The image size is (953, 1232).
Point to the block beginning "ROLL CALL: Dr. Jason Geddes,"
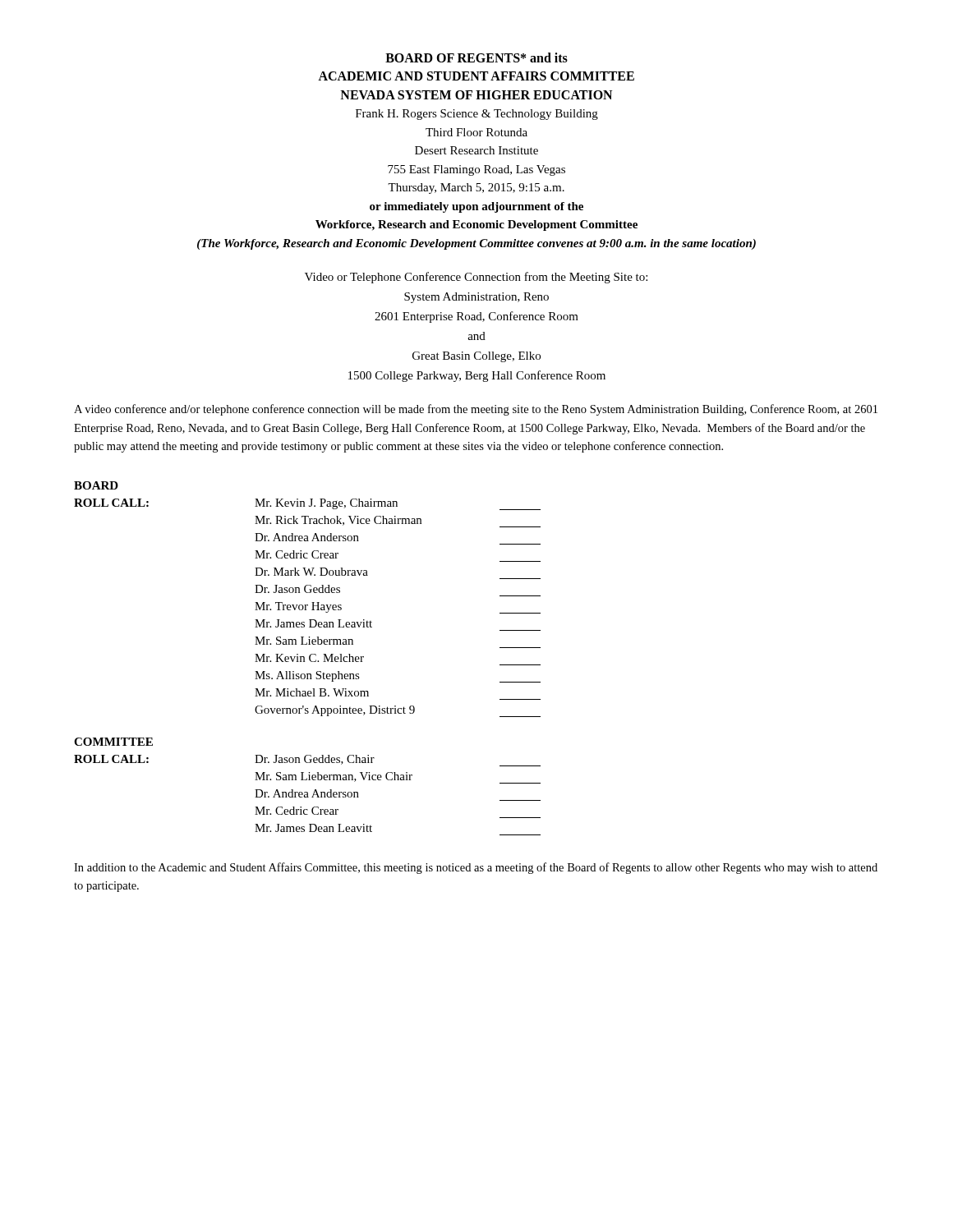(x=307, y=761)
